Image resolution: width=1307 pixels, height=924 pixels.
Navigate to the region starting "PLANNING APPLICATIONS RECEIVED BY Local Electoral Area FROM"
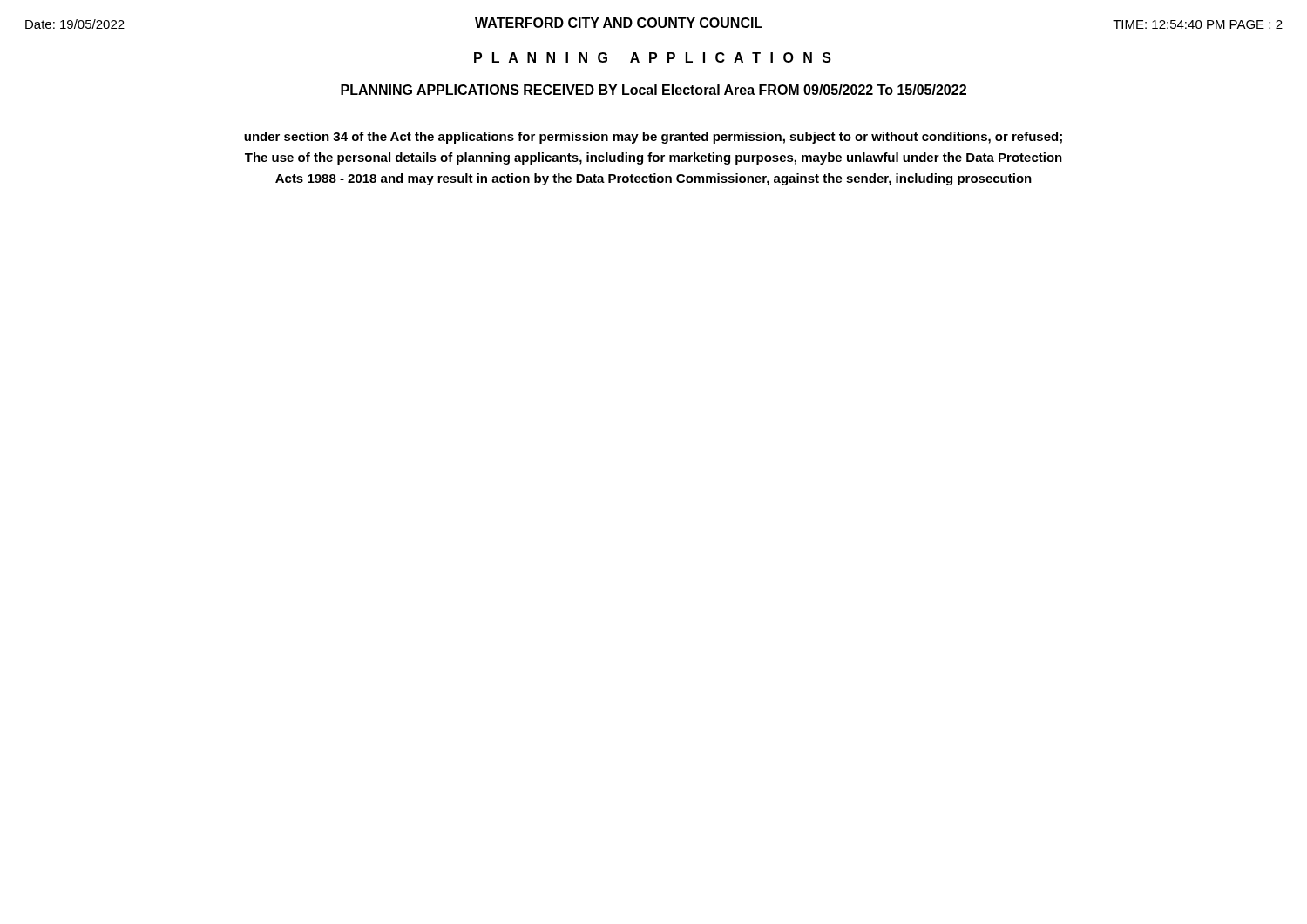pos(654,90)
